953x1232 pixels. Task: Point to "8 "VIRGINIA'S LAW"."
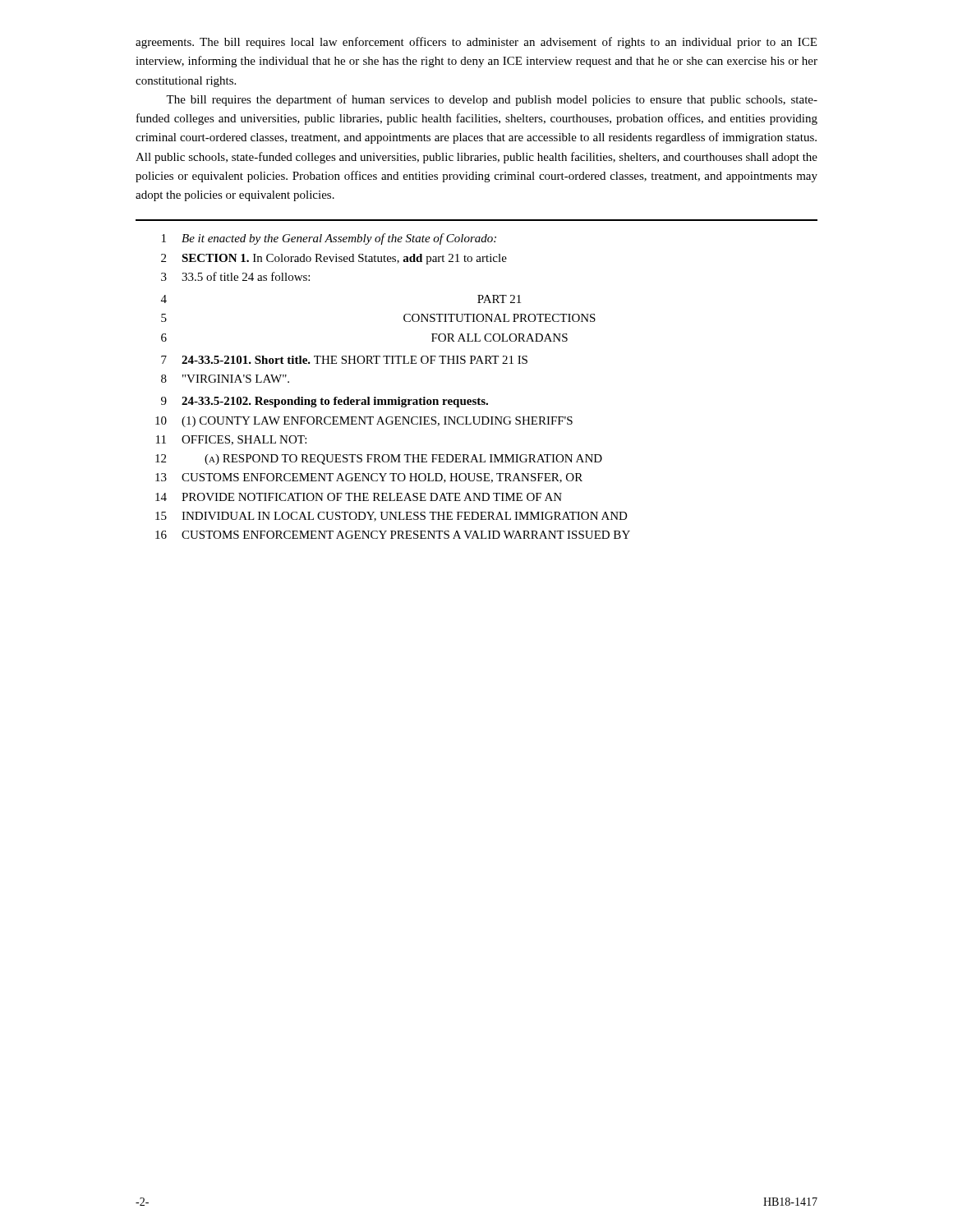[x=225, y=379]
